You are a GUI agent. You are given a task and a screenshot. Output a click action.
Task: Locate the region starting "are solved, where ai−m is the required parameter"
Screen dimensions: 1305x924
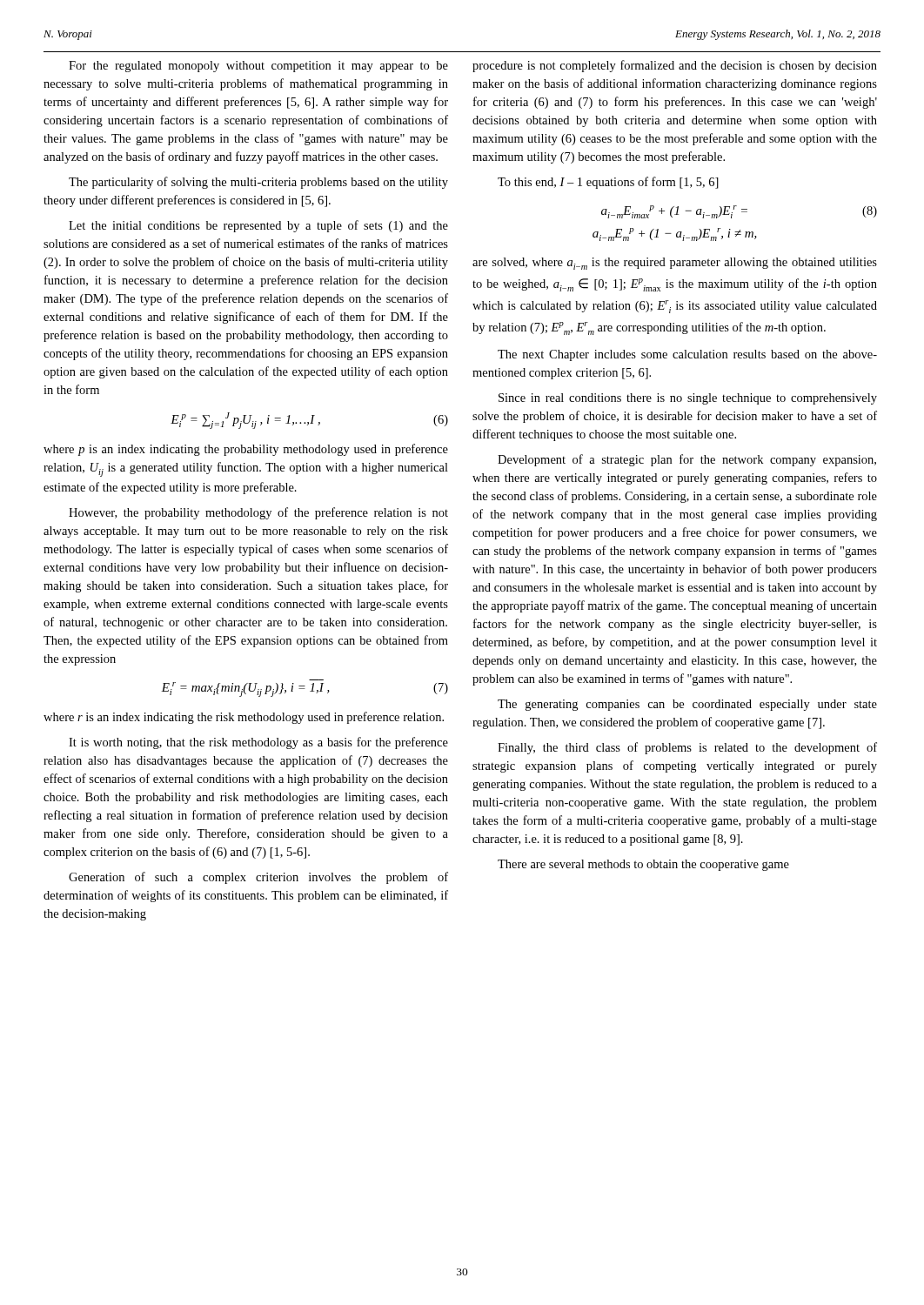(675, 296)
